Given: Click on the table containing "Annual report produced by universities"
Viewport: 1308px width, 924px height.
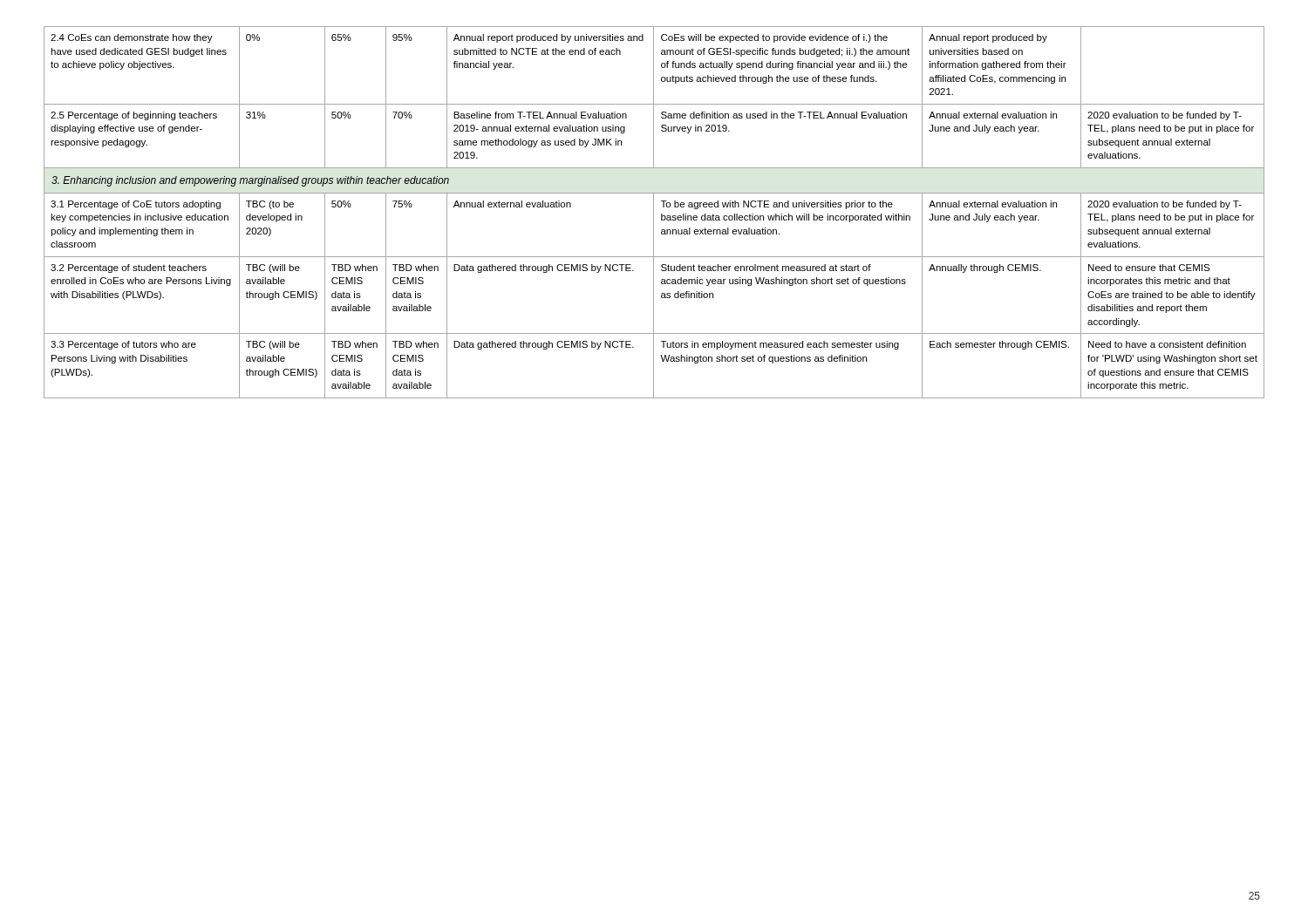Looking at the screenshot, I should coord(654,212).
